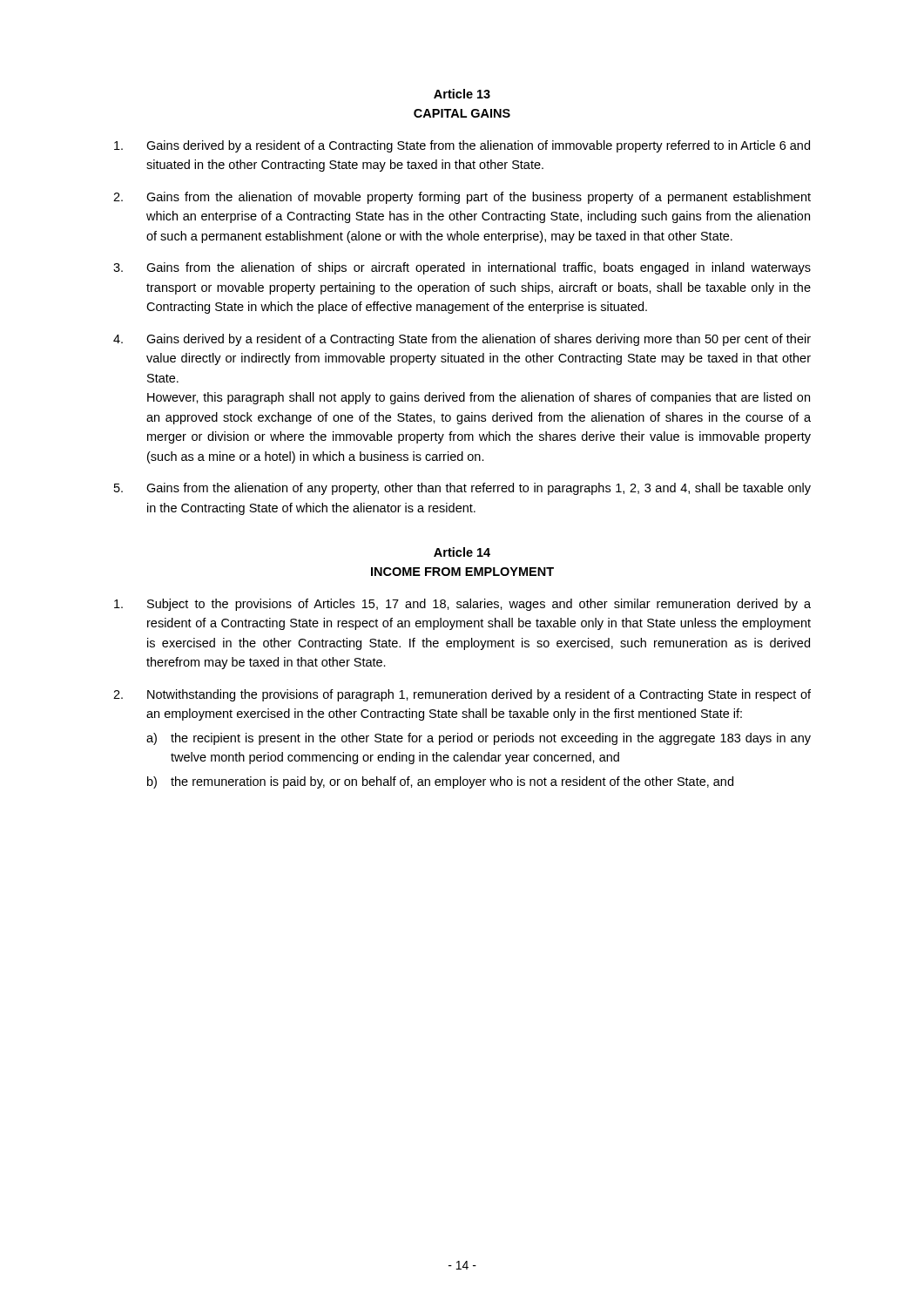Navigate to the text starting "2. Gains from"
924x1307 pixels.
[x=462, y=217]
